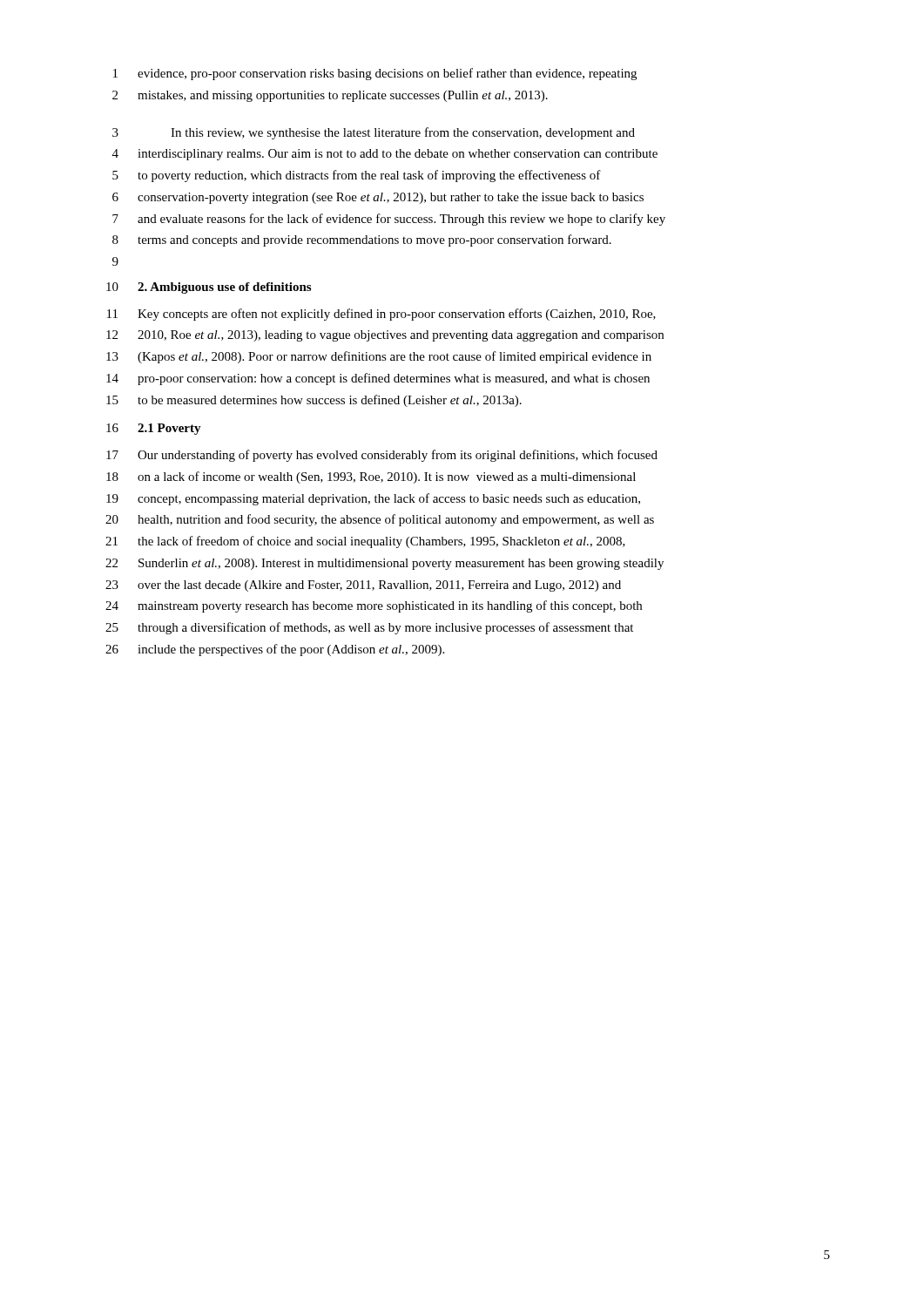Locate the list item containing "18 on a lack"
924x1307 pixels.
pos(462,477)
